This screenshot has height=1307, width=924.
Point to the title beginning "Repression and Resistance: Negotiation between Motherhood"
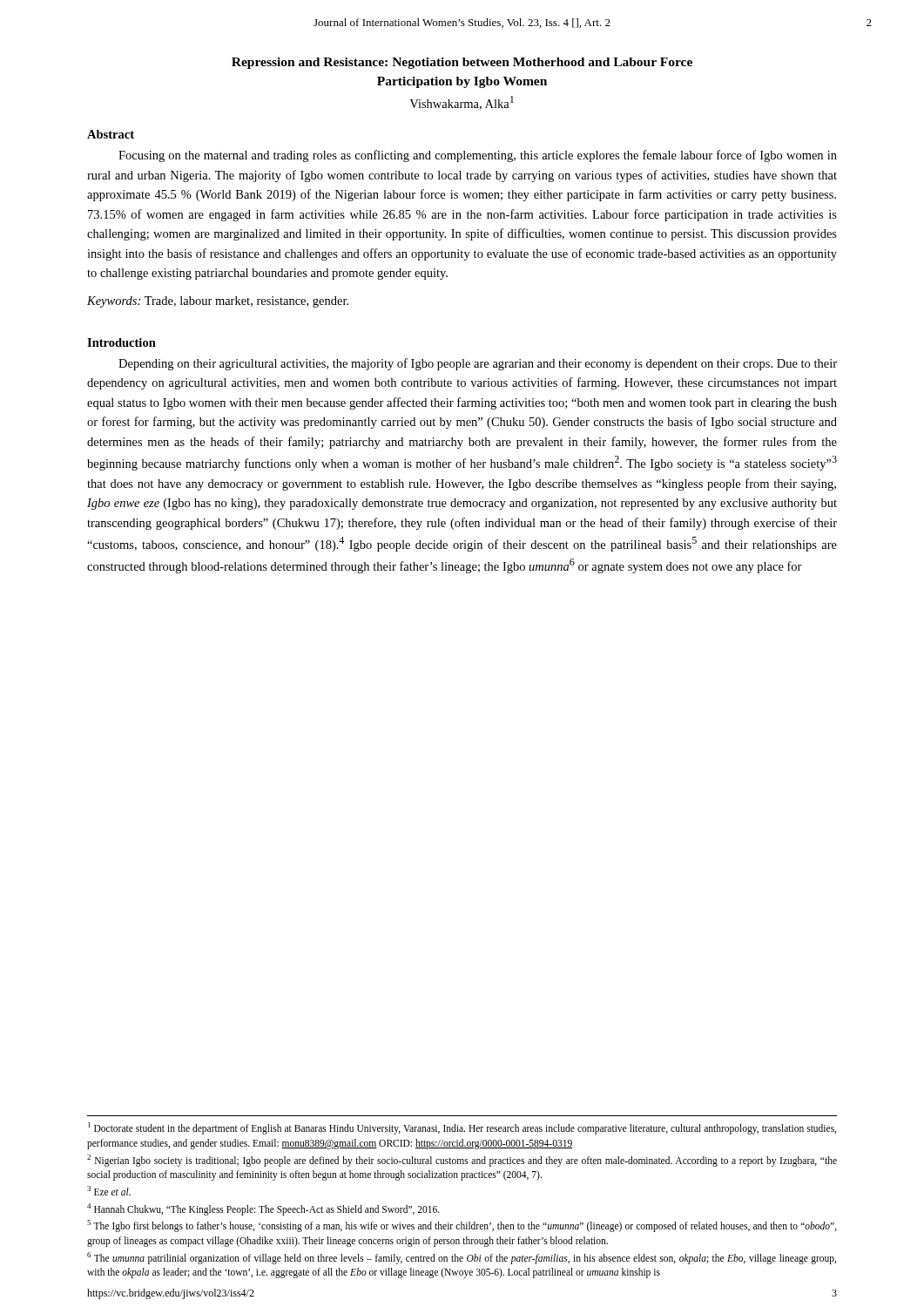point(462,82)
